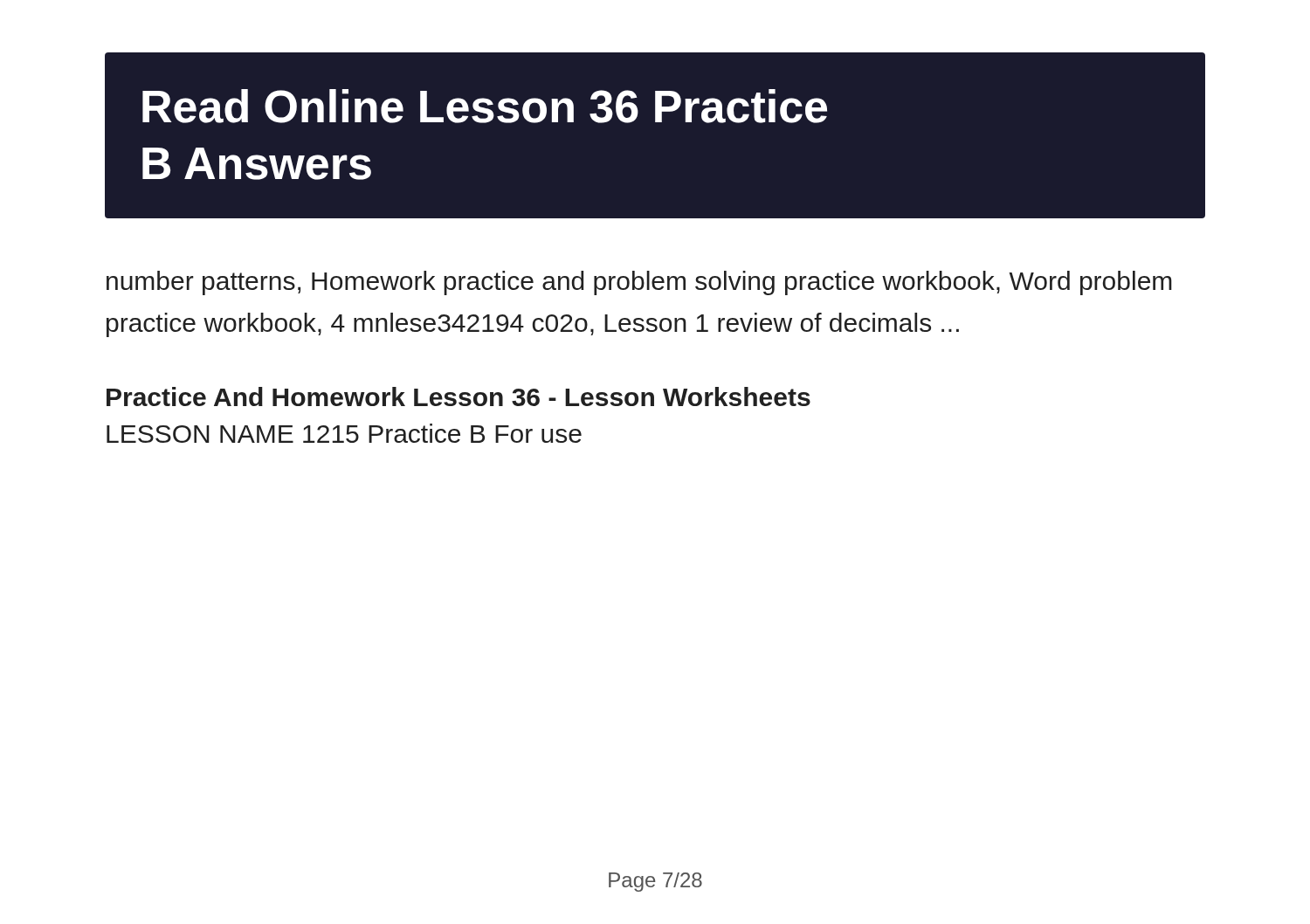This screenshot has width=1310, height=924.
Task: Locate the title that opens with "Read Online Lesson 36"
Action: [x=655, y=135]
